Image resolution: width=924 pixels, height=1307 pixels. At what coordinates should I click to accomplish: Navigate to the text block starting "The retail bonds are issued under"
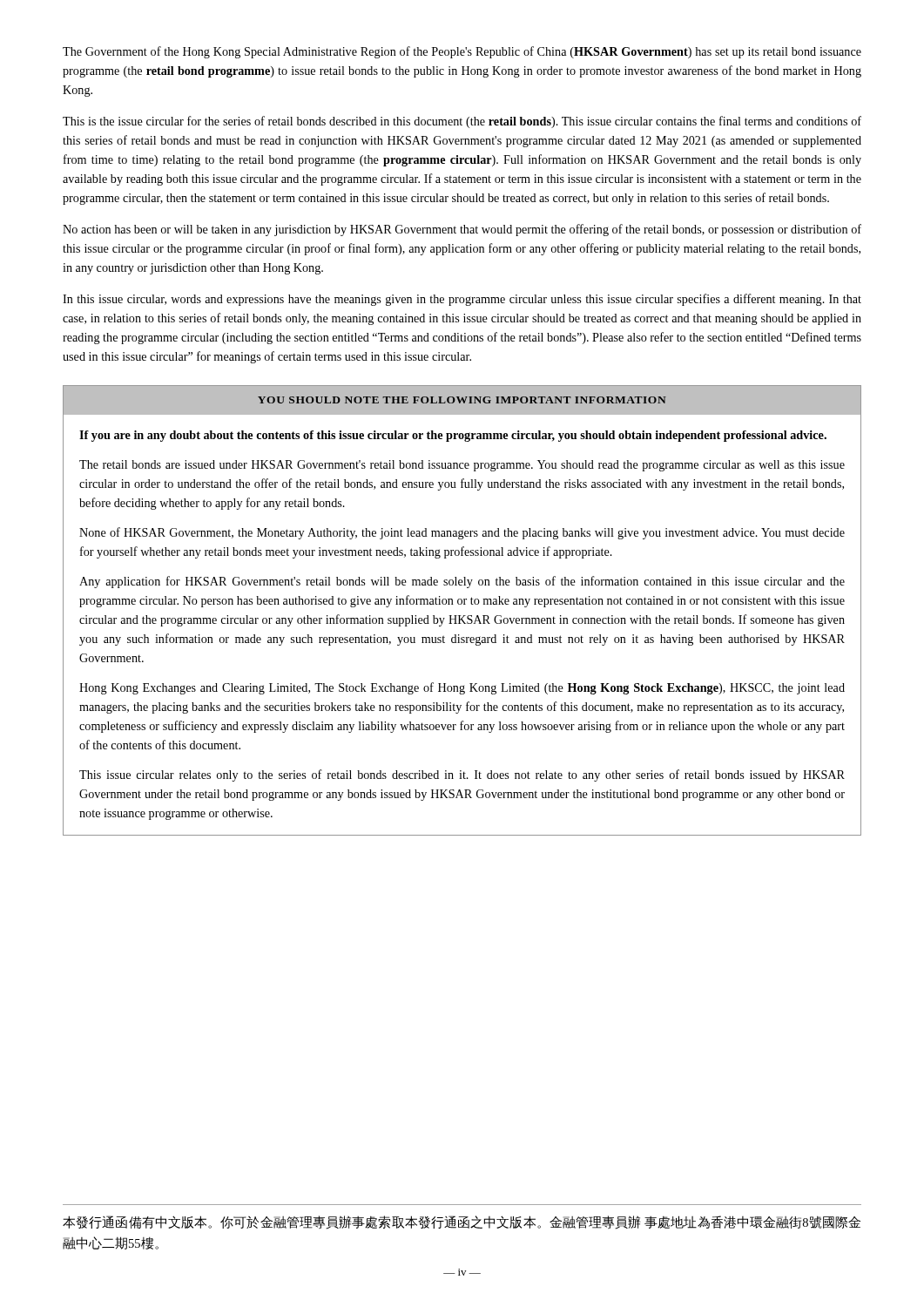(x=462, y=483)
